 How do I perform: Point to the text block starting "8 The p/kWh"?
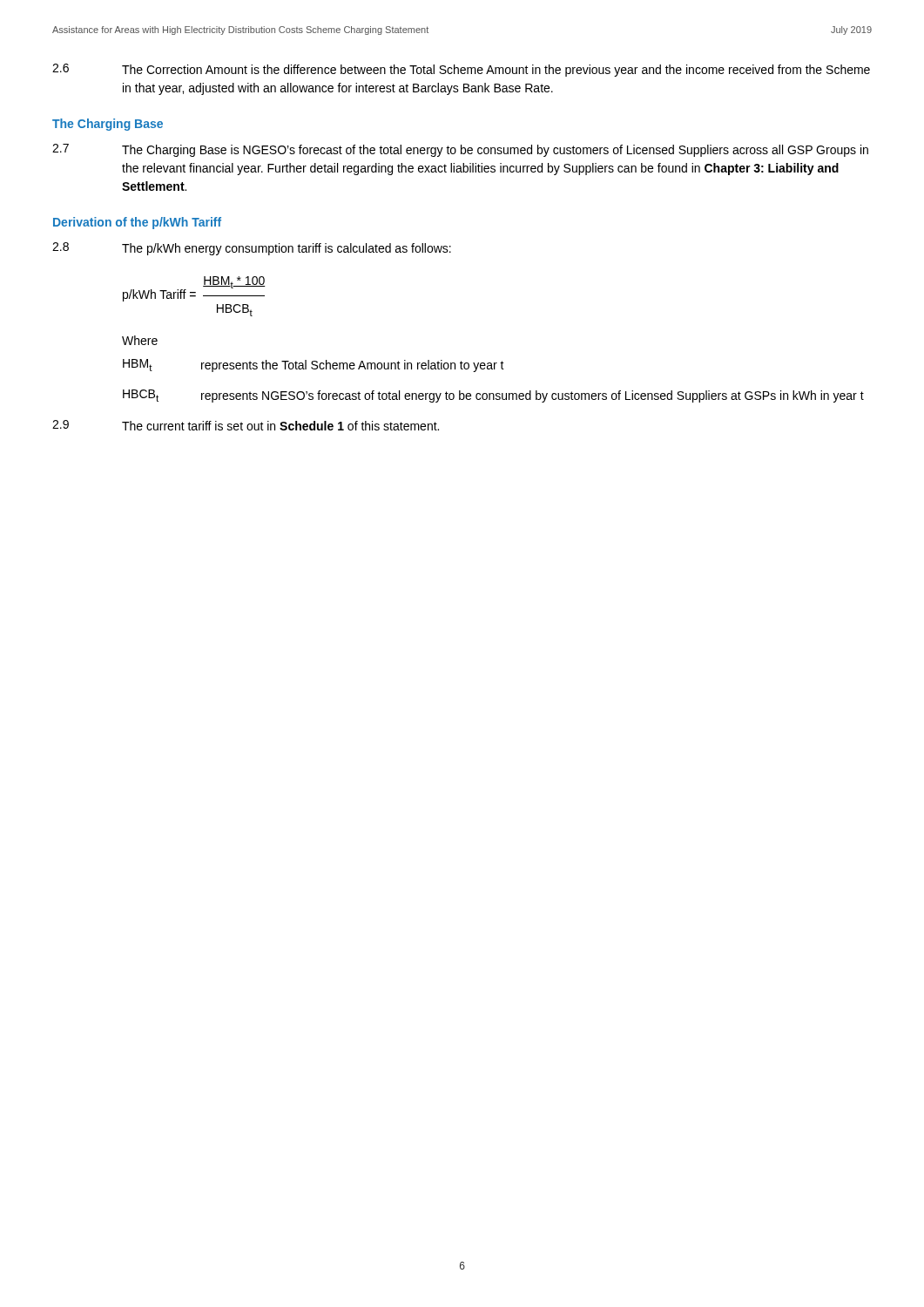click(x=252, y=249)
